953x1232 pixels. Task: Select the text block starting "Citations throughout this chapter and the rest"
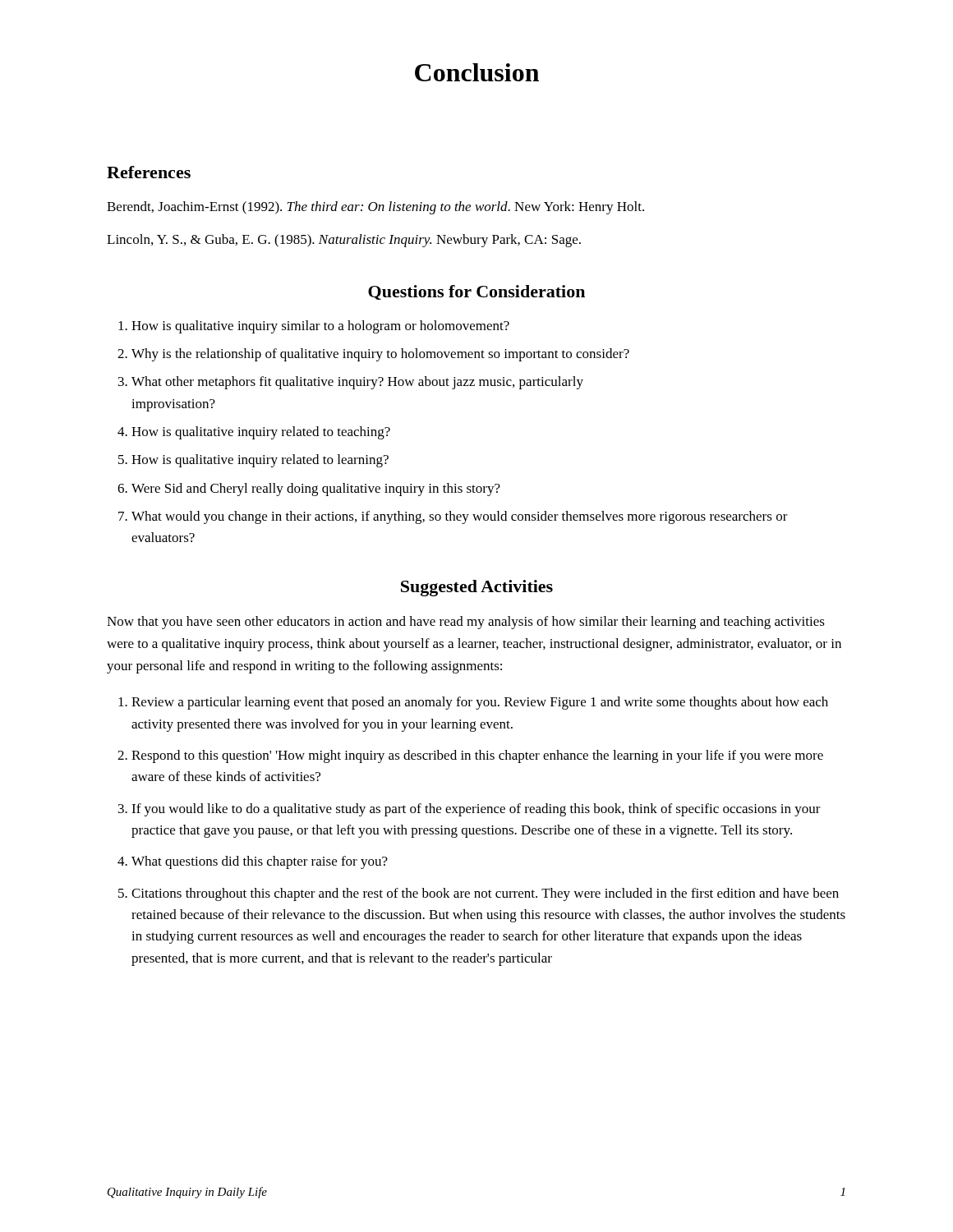click(x=488, y=925)
